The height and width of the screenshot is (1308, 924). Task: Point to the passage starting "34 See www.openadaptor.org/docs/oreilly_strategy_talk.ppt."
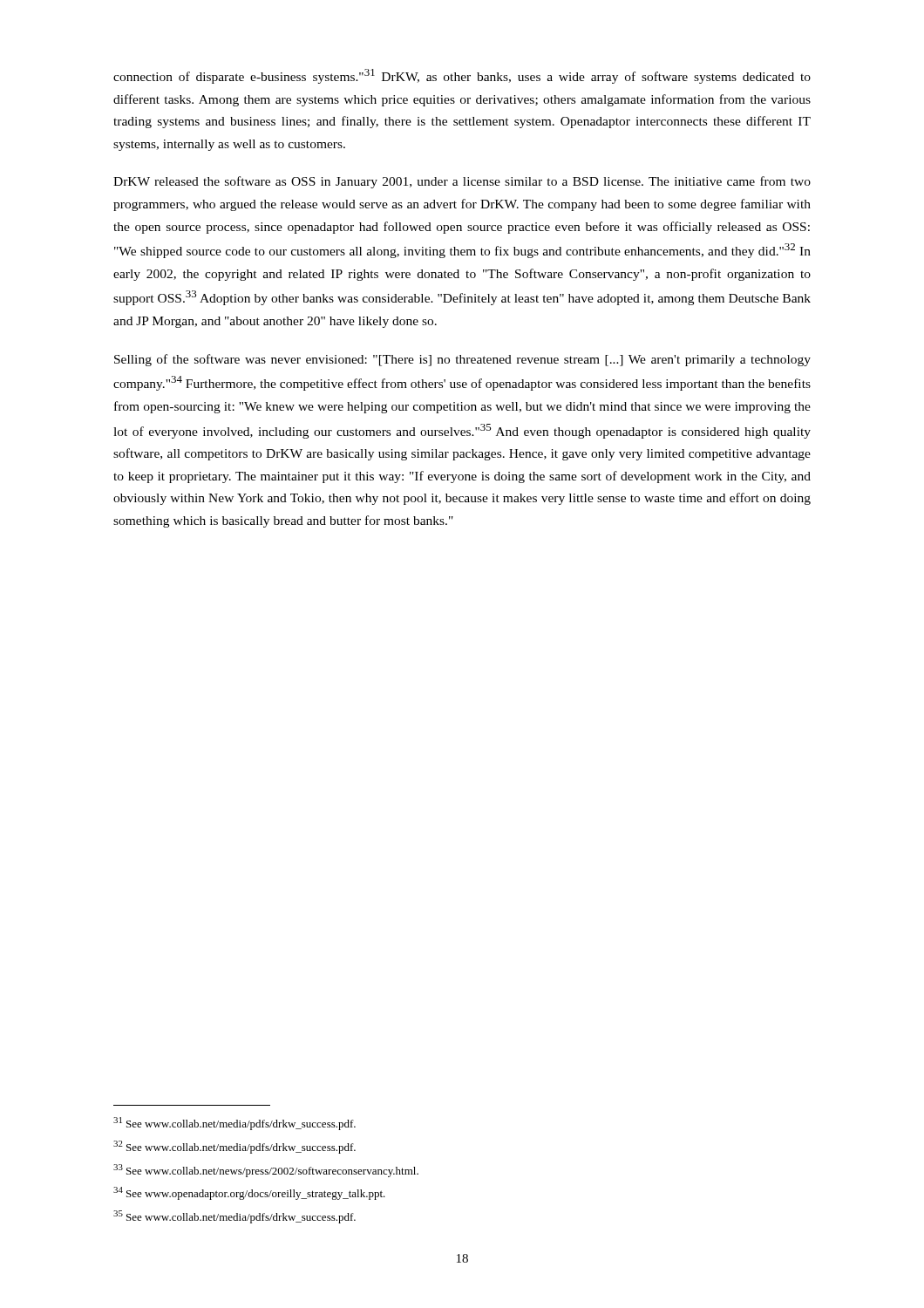pos(249,1193)
